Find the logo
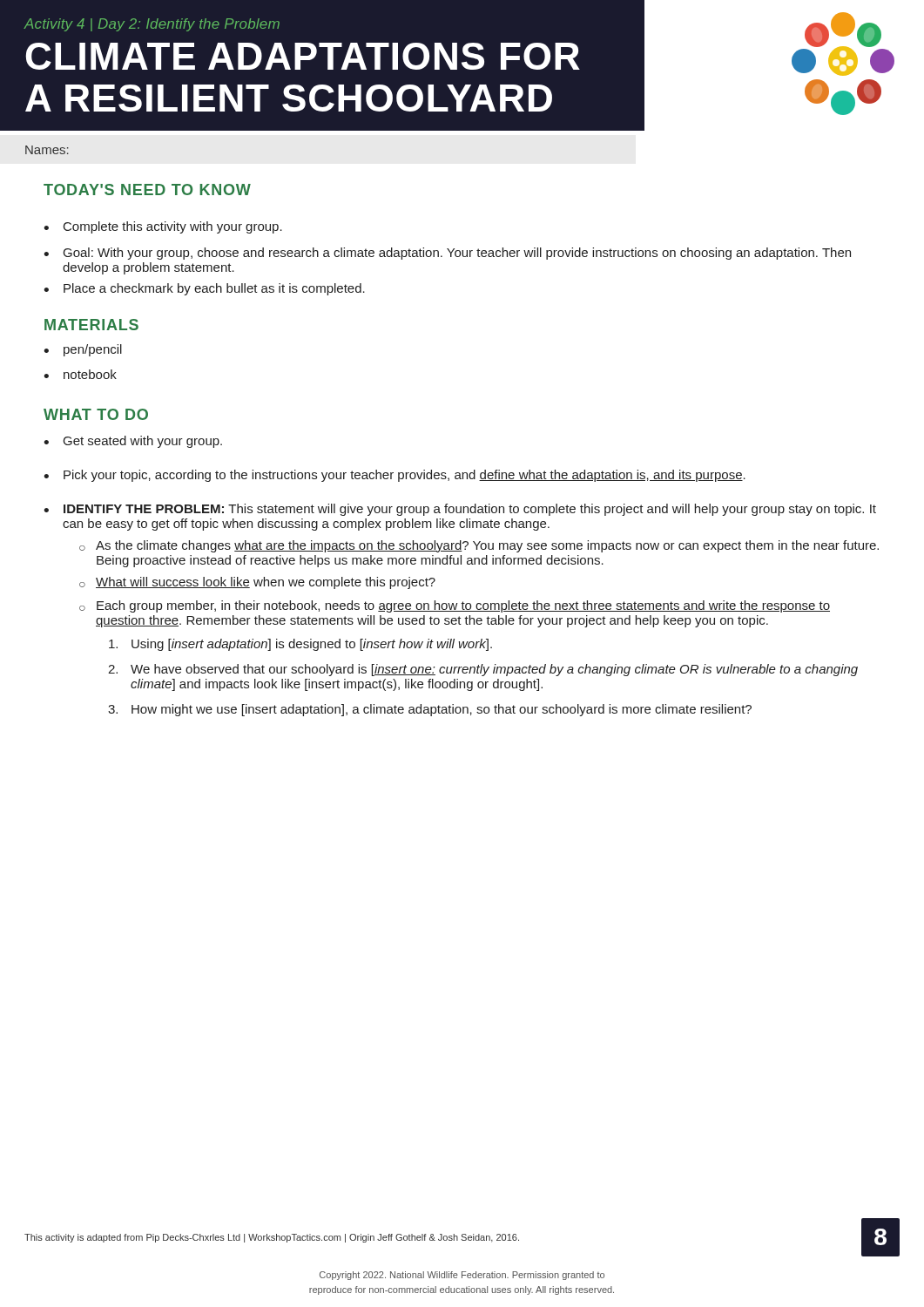924x1307 pixels. coord(843,70)
